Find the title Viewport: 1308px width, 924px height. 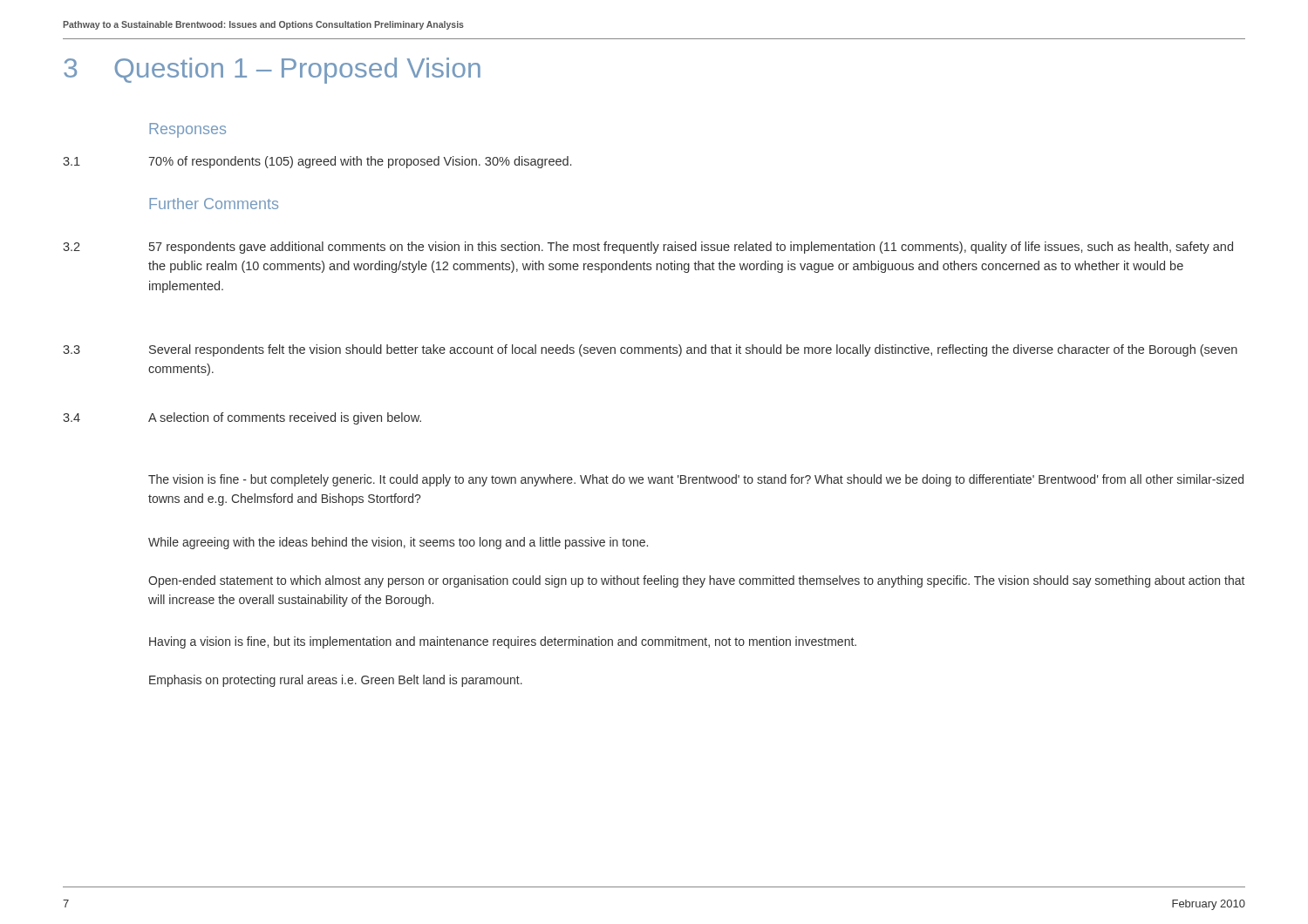pyautogui.click(x=272, y=68)
